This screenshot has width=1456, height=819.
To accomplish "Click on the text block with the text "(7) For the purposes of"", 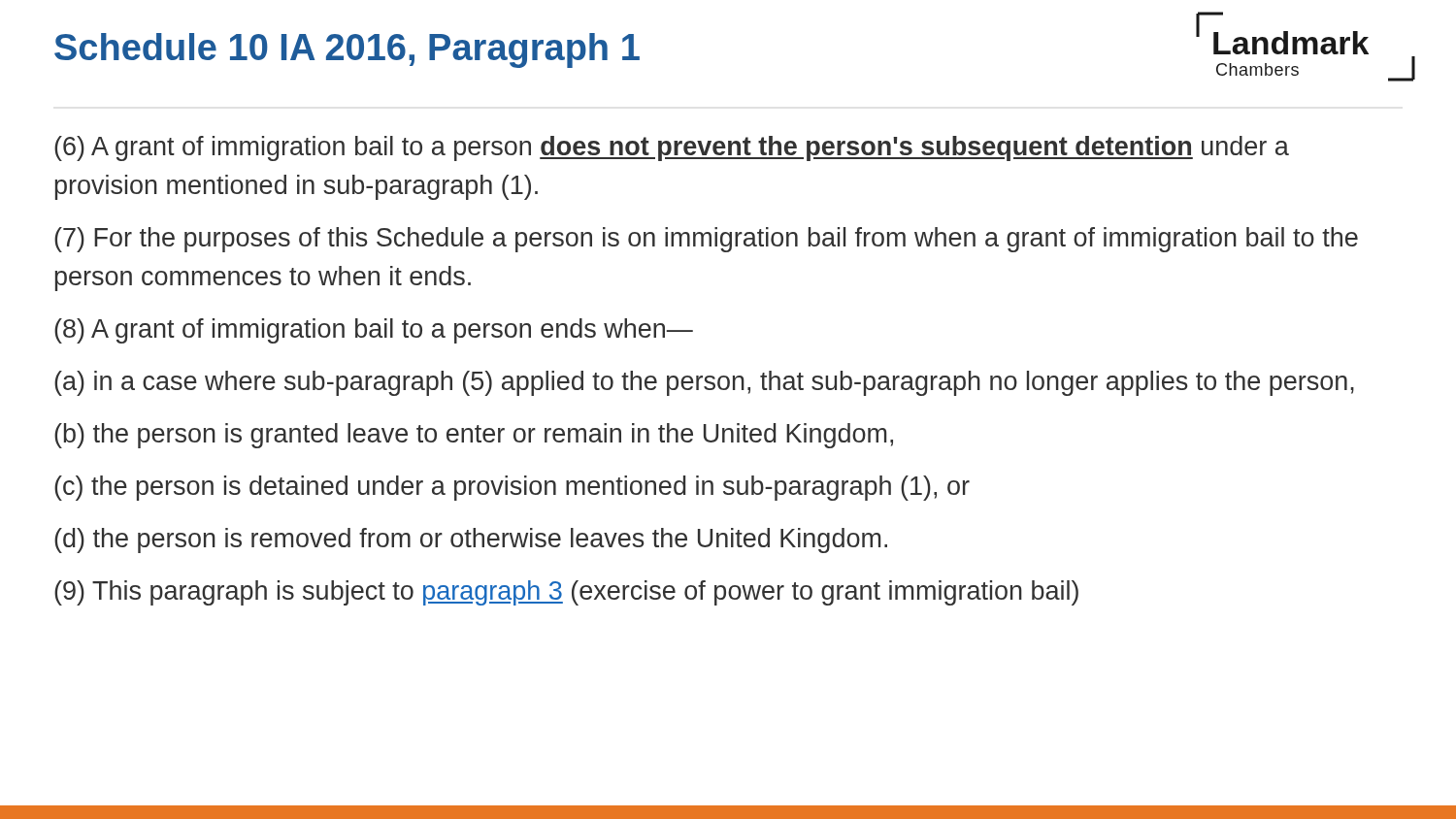I will (x=706, y=257).
